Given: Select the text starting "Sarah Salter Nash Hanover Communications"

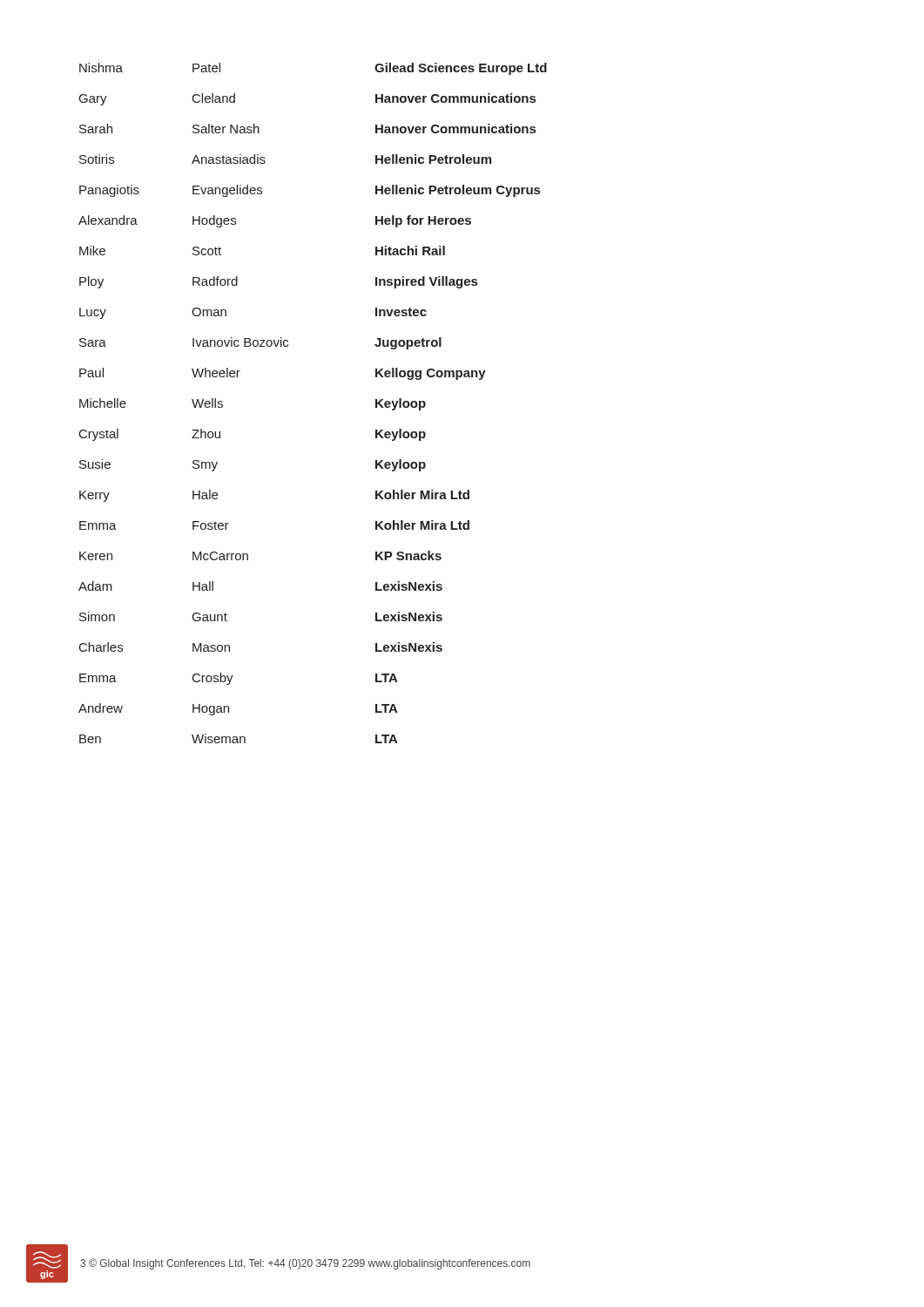Looking at the screenshot, I should point(462,129).
